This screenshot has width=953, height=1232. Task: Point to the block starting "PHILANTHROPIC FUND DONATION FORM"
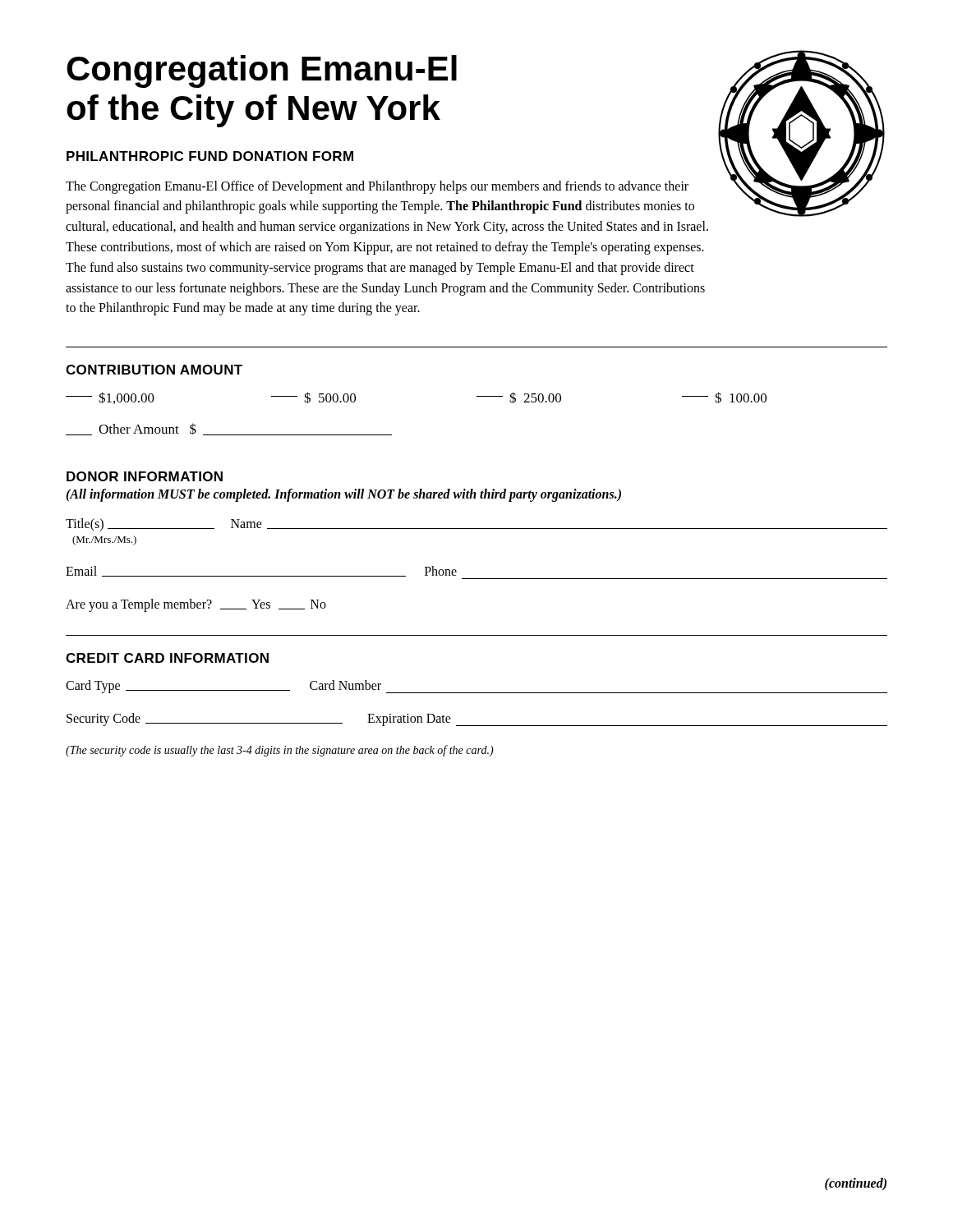click(x=210, y=156)
